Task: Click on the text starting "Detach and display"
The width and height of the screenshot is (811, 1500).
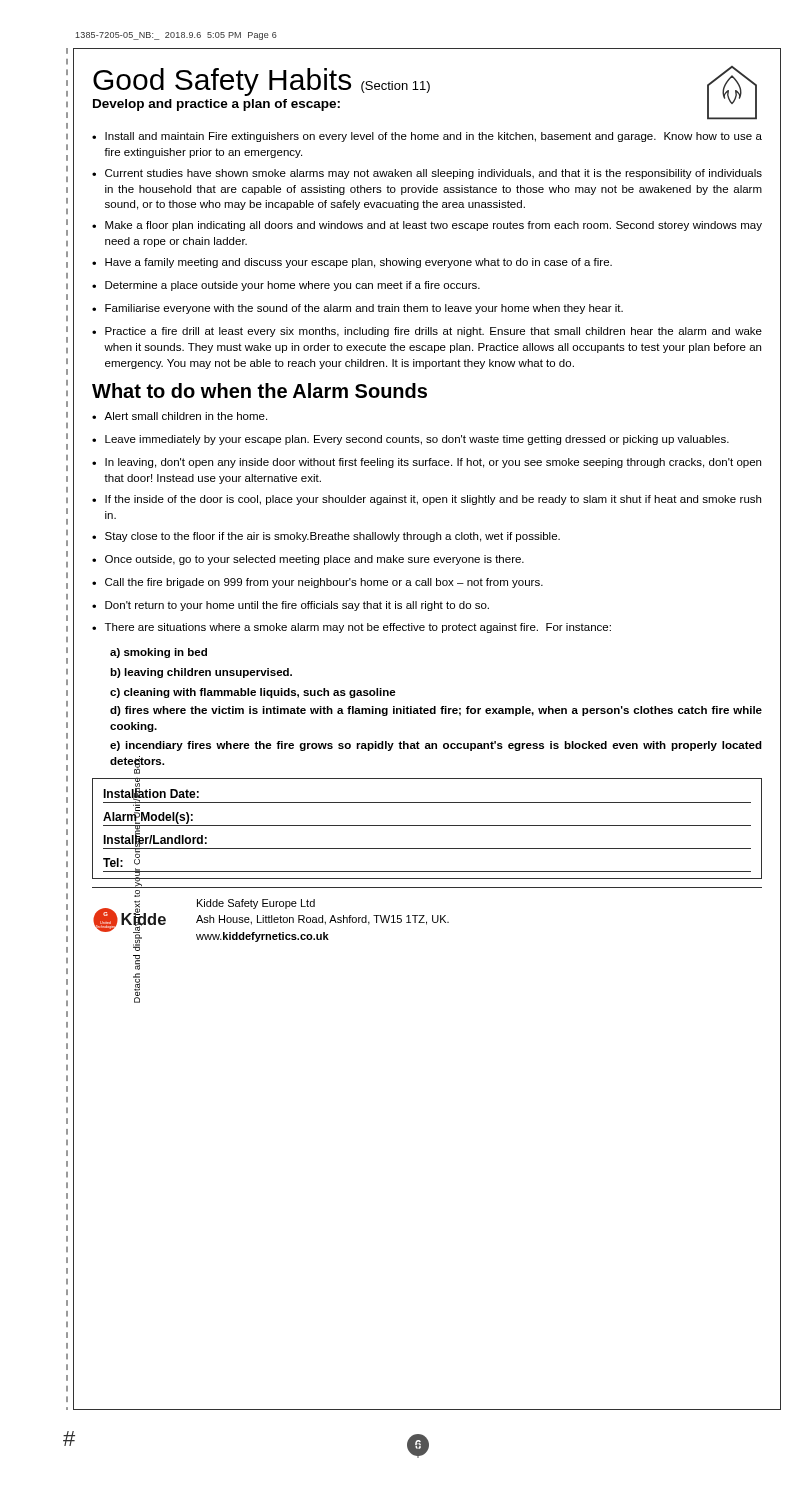Action: (x=137, y=879)
